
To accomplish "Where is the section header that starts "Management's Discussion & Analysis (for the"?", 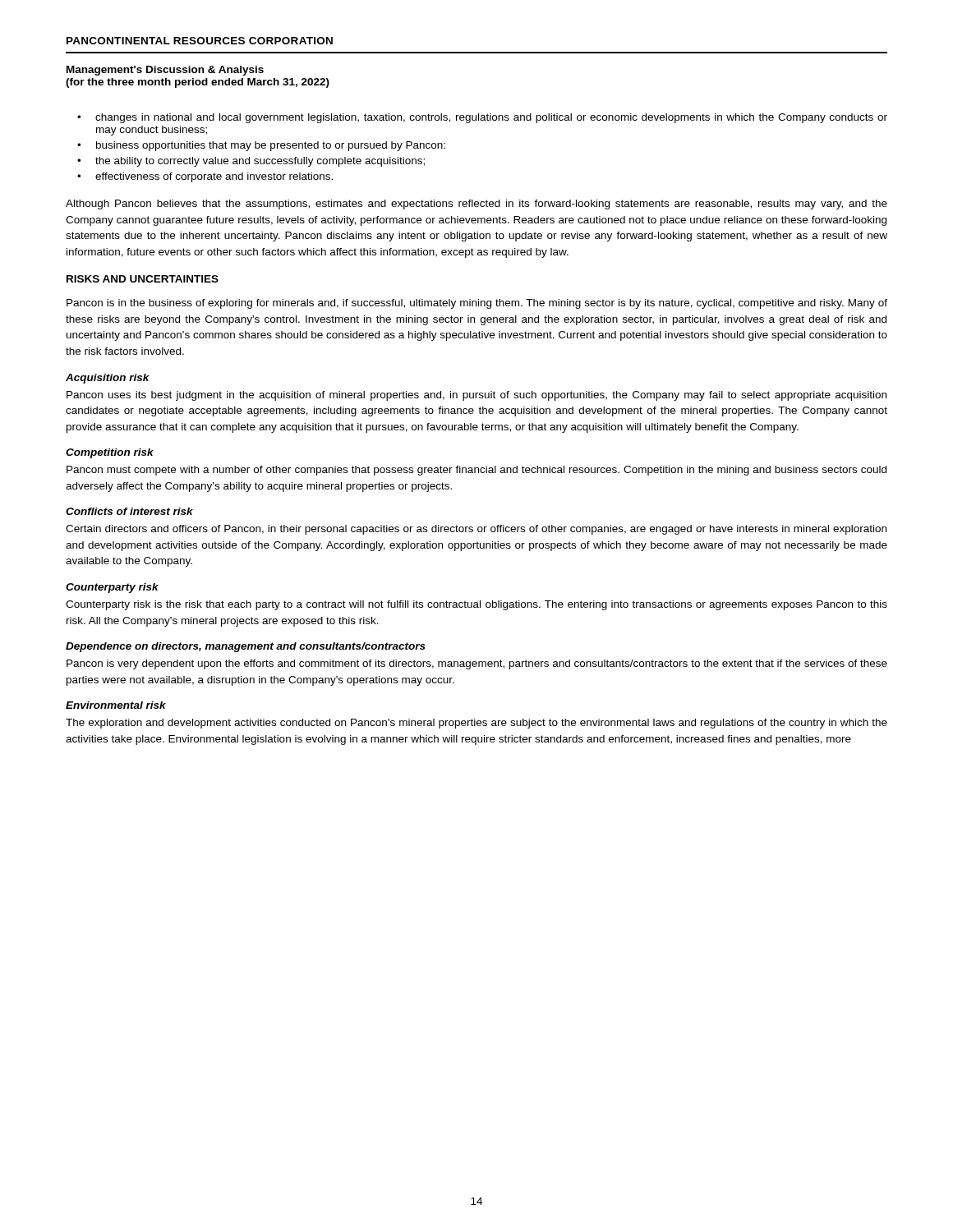I will [165, 71].
